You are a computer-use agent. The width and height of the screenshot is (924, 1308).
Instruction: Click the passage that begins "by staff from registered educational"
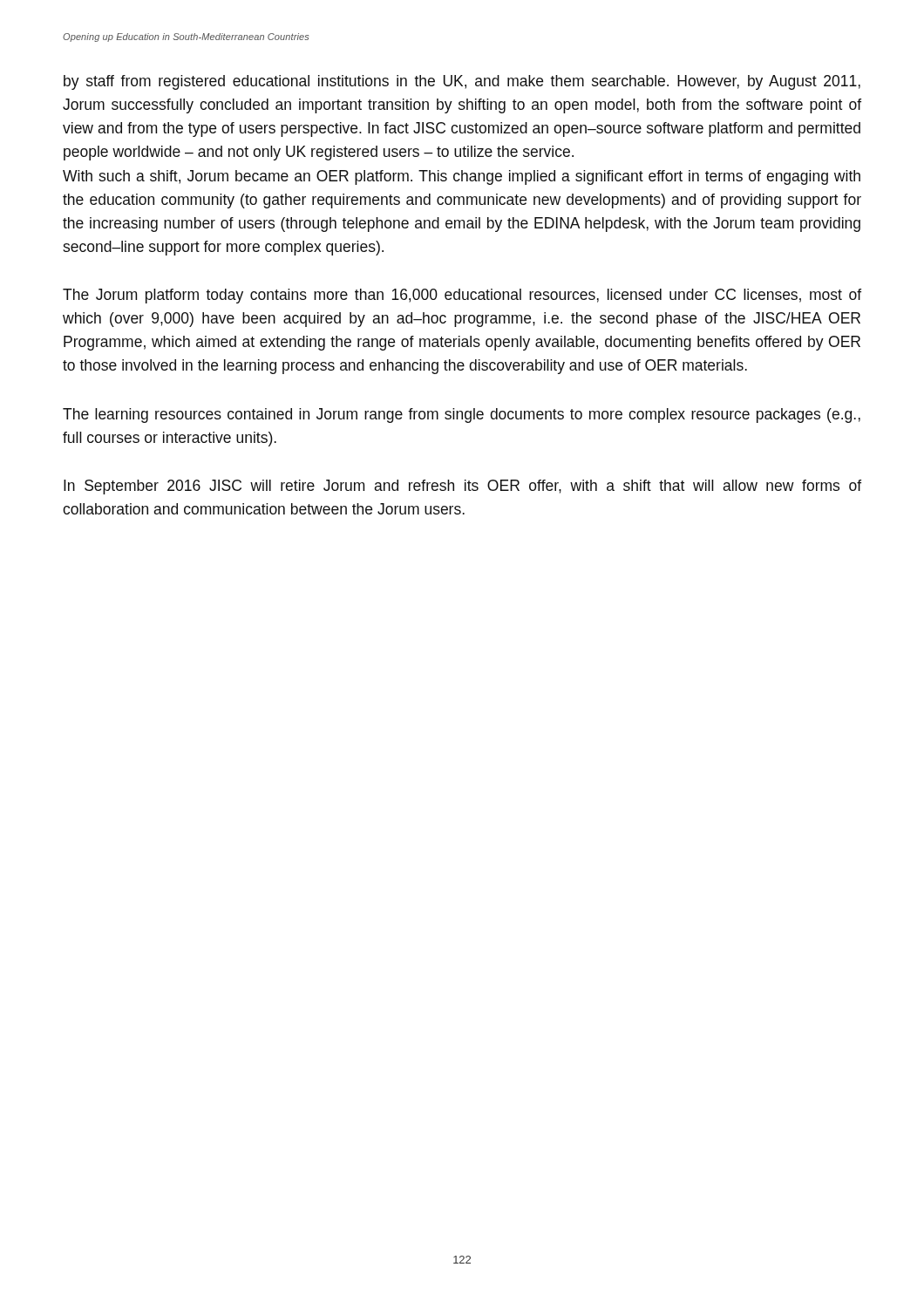click(462, 164)
